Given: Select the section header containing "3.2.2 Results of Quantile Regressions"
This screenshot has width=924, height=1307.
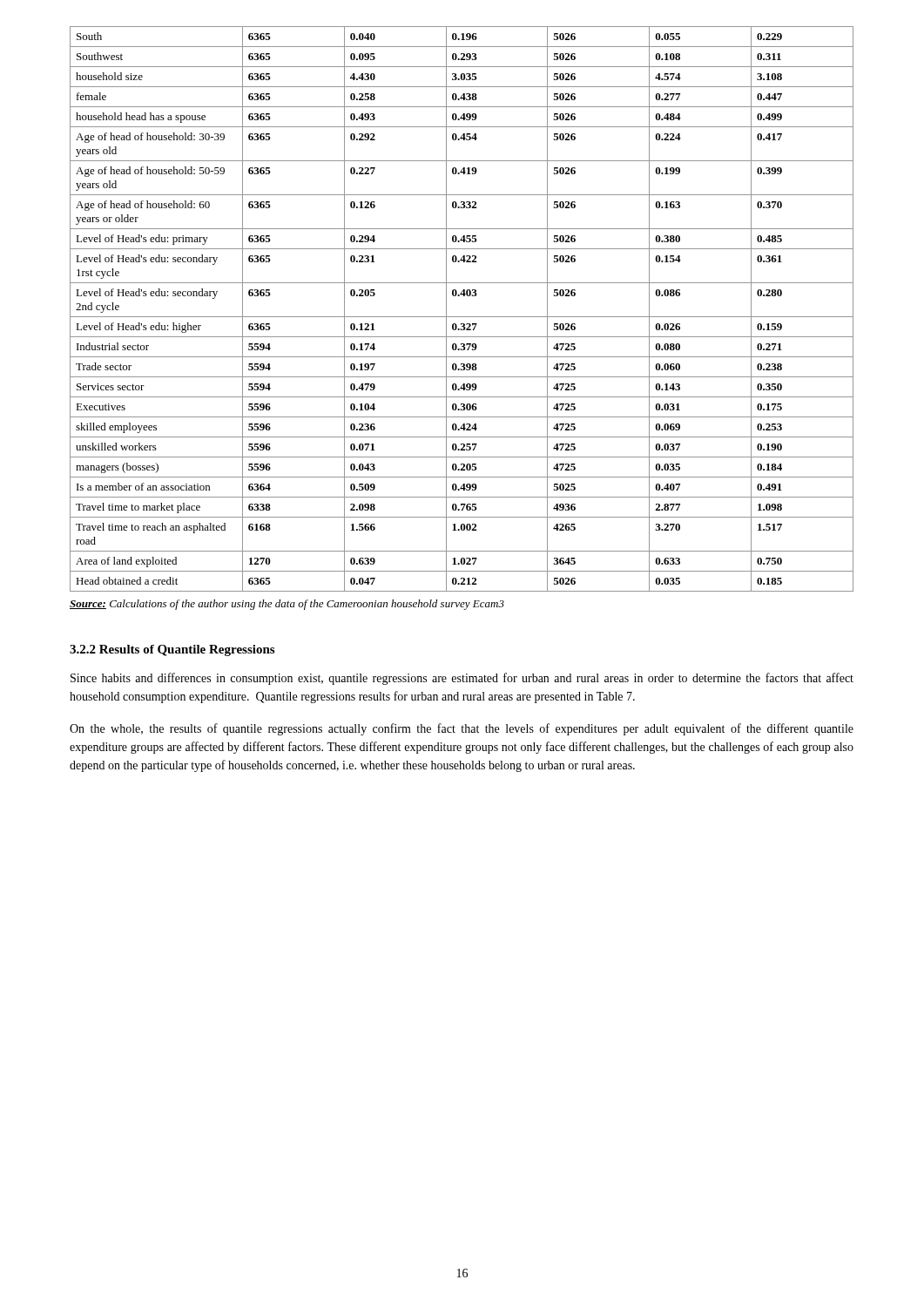Looking at the screenshot, I should tap(172, 649).
